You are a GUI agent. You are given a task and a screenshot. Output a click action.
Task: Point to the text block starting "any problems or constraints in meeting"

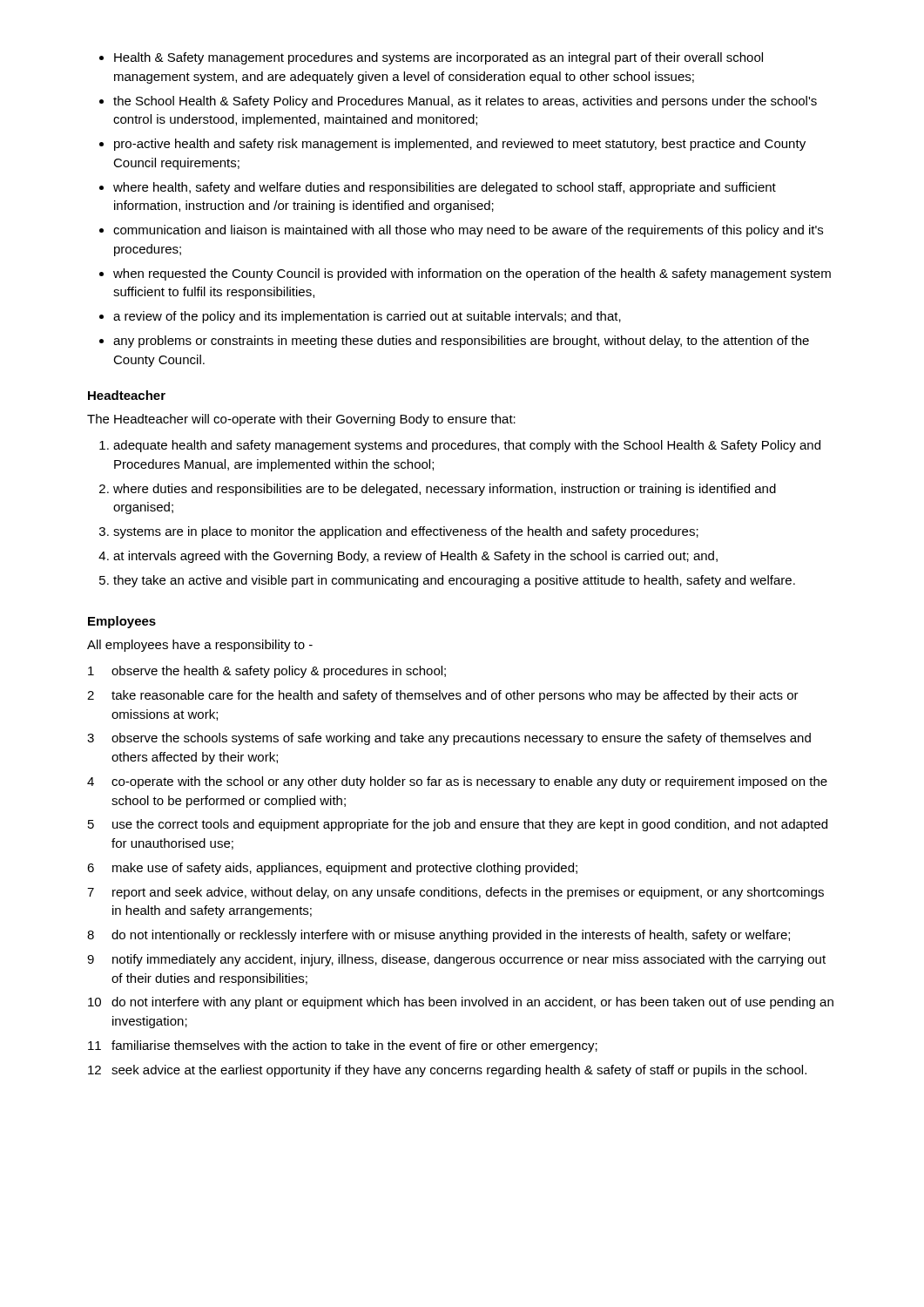coord(461,349)
